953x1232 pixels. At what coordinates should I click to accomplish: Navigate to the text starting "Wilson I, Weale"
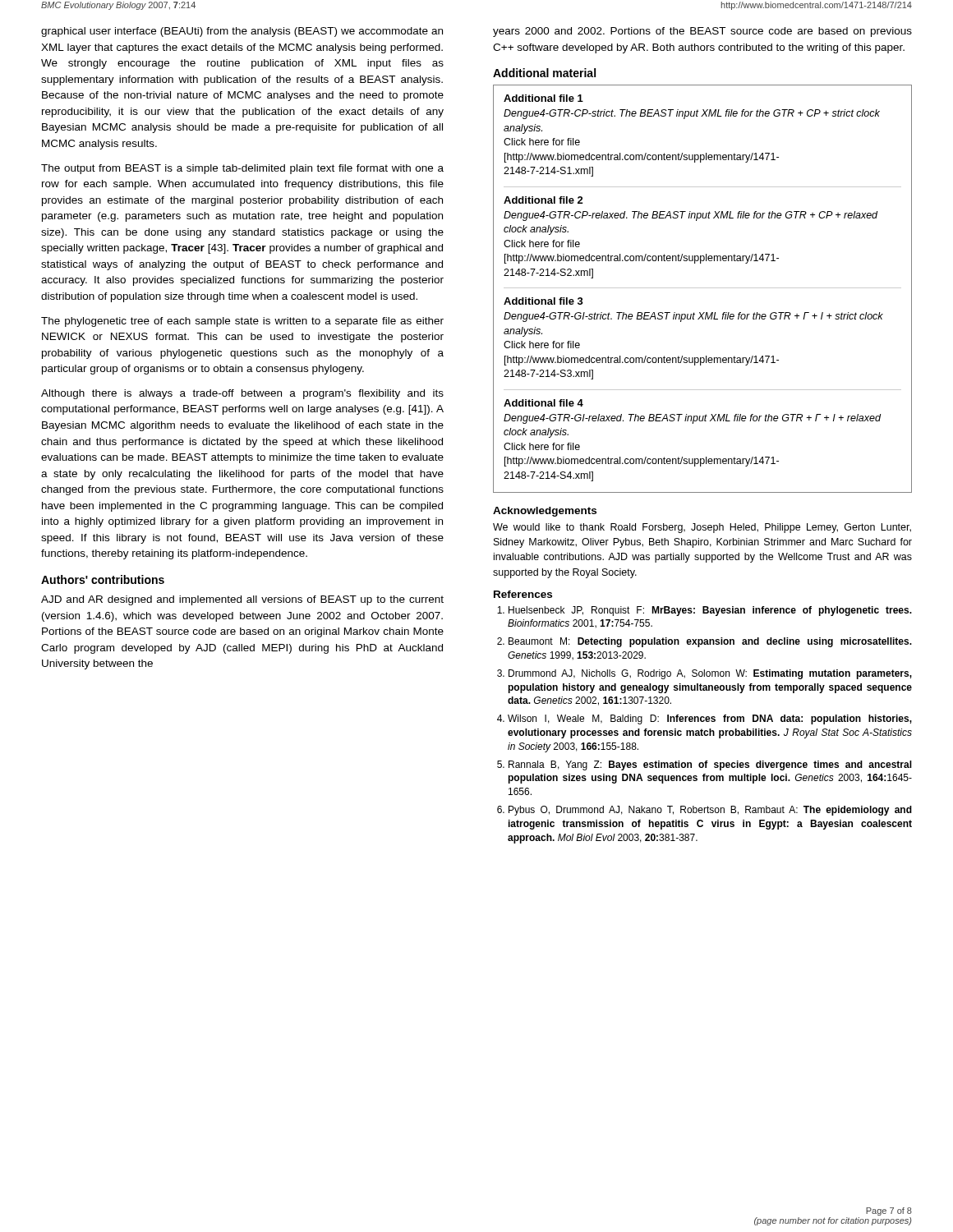tap(710, 733)
